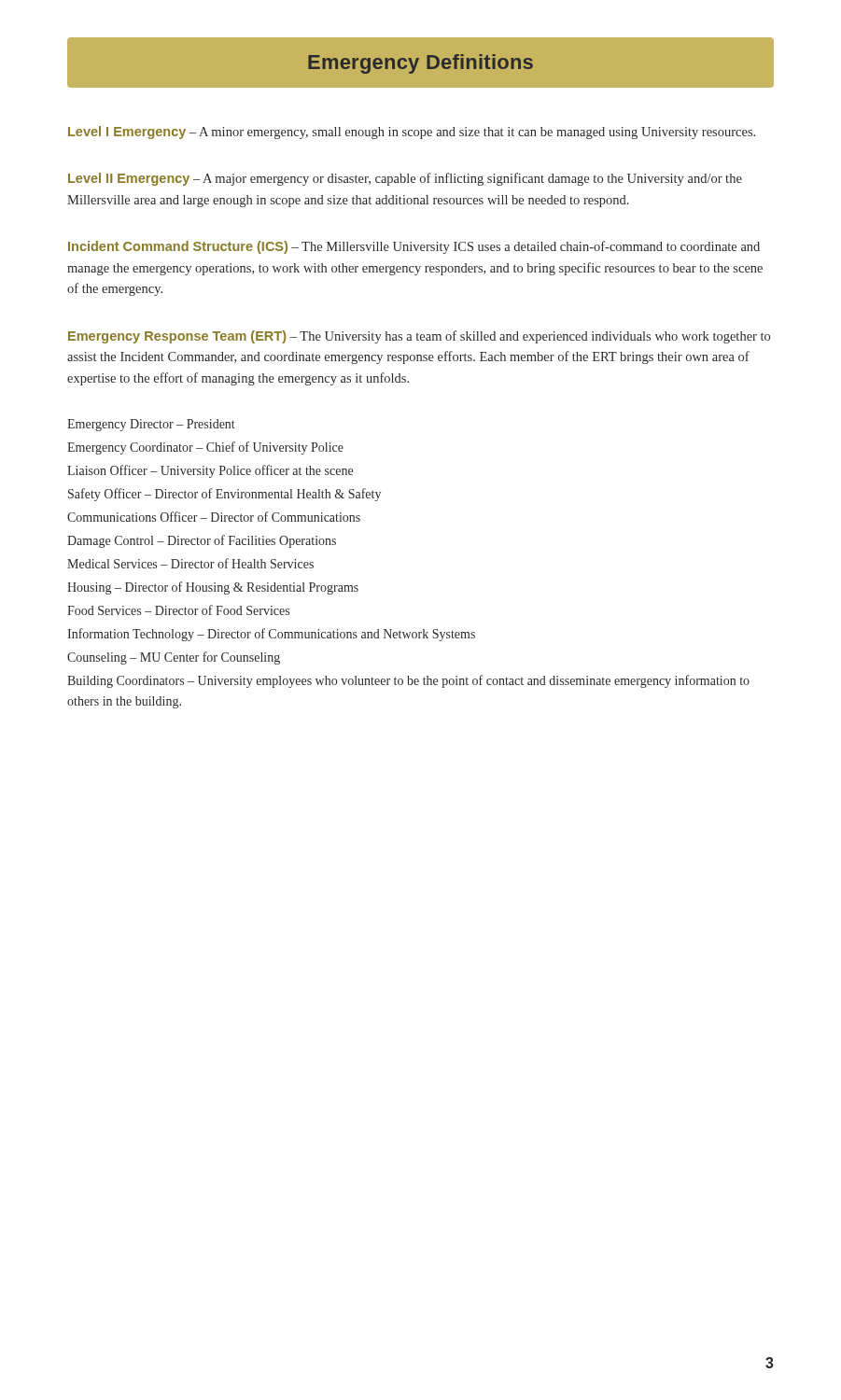
Task: Locate the block of text that opens with "Liaison Officer – University Police"
Action: pyautogui.click(x=210, y=471)
